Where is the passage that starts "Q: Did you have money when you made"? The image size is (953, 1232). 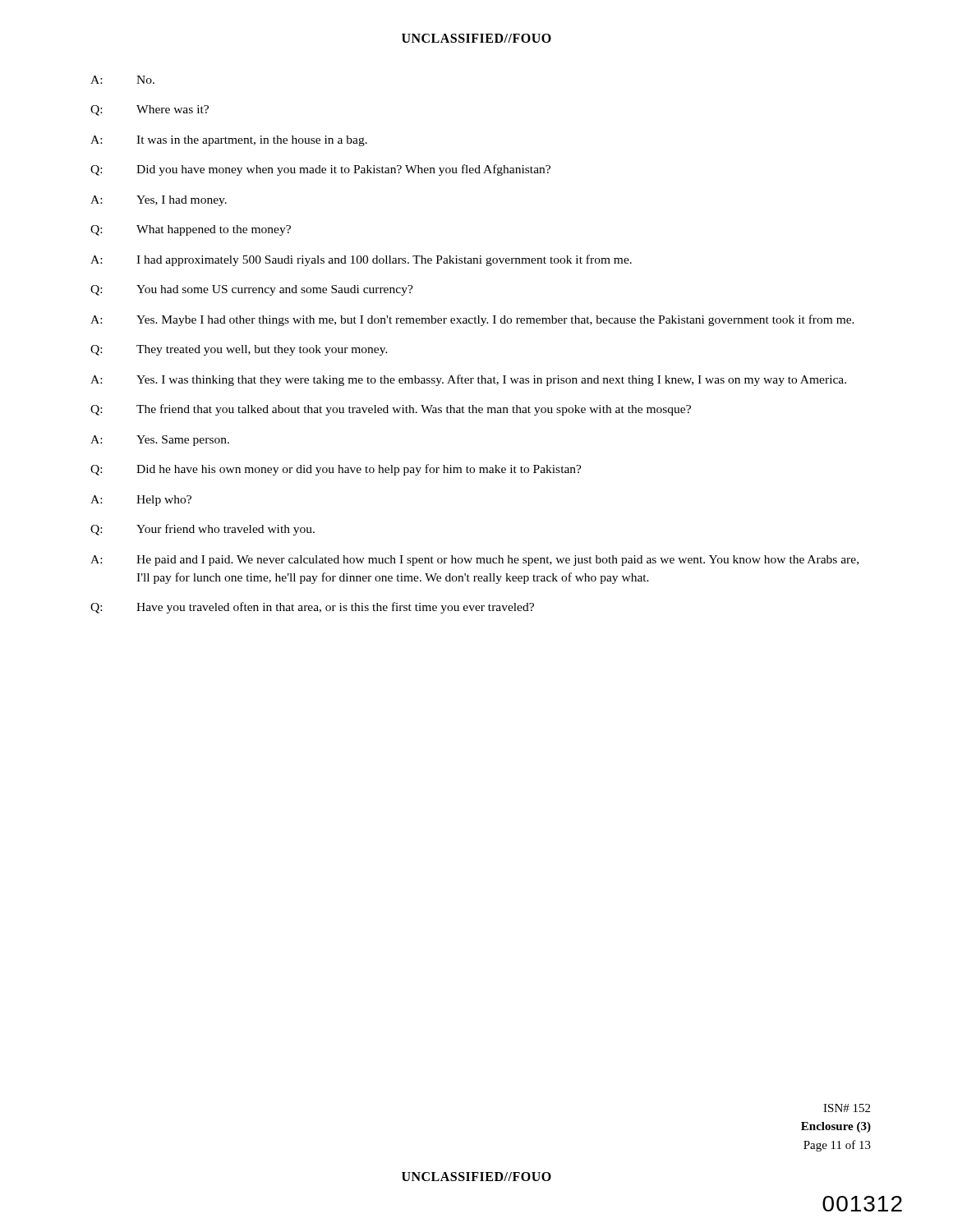pyautogui.click(x=481, y=170)
